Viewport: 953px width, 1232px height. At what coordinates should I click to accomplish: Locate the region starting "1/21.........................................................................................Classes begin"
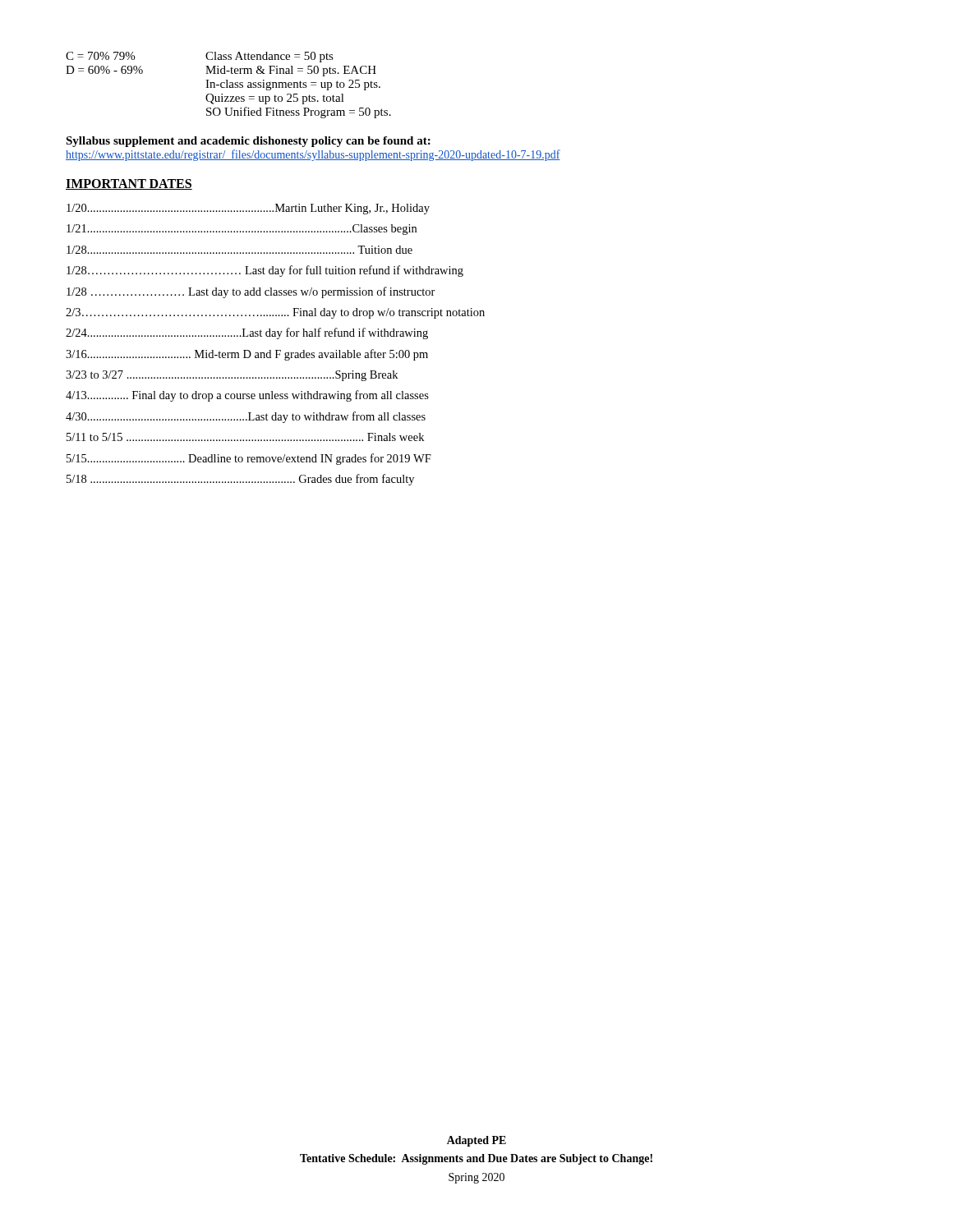pyautogui.click(x=241, y=229)
